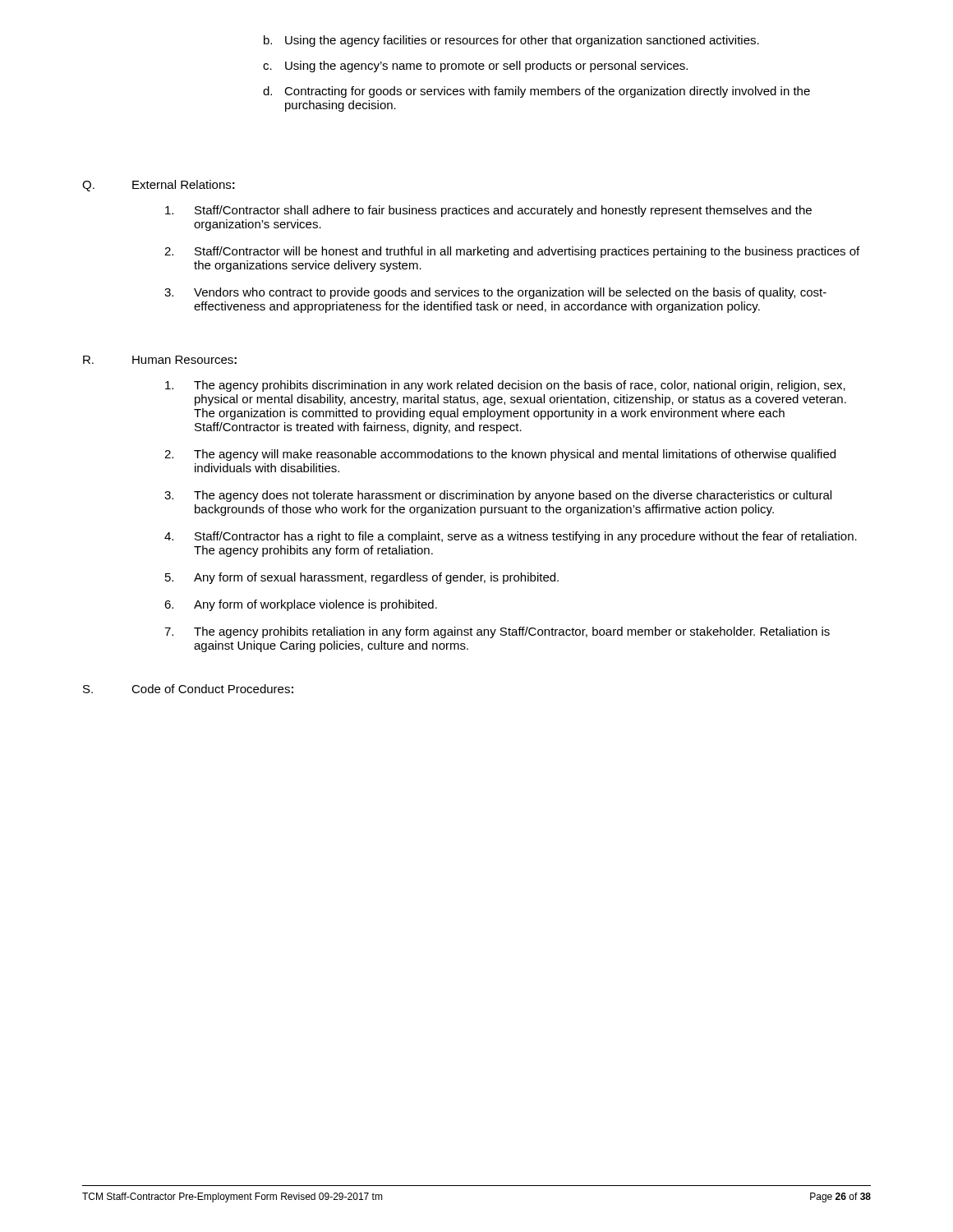Select the region starting "S. Code of Conduct Procedures:"
Image resolution: width=953 pixels, height=1232 pixels.
click(188, 689)
